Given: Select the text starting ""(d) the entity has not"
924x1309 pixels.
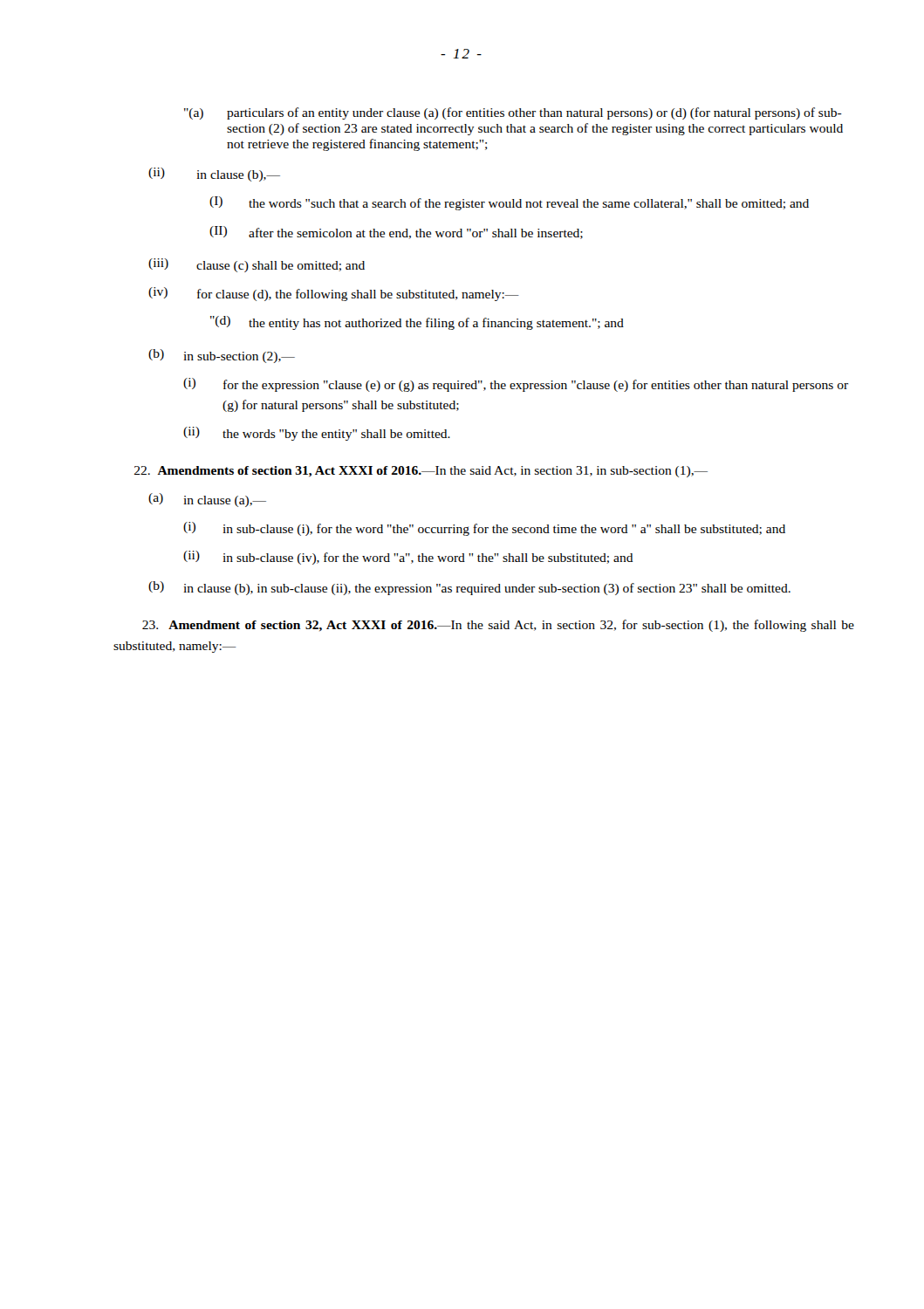Looking at the screenshot, I should [532, 323].
